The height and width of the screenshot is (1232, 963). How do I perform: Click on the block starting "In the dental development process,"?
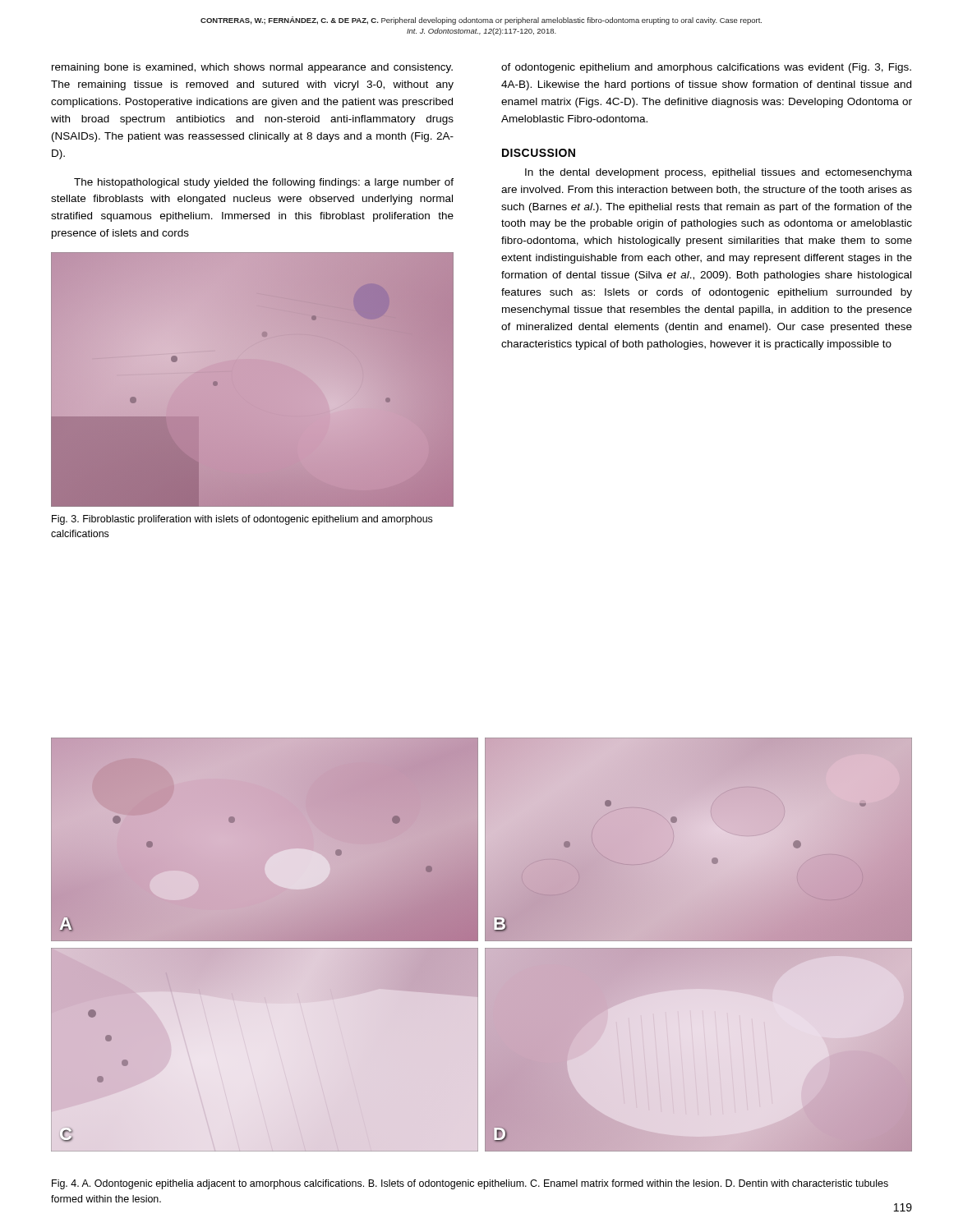[707, 258]
